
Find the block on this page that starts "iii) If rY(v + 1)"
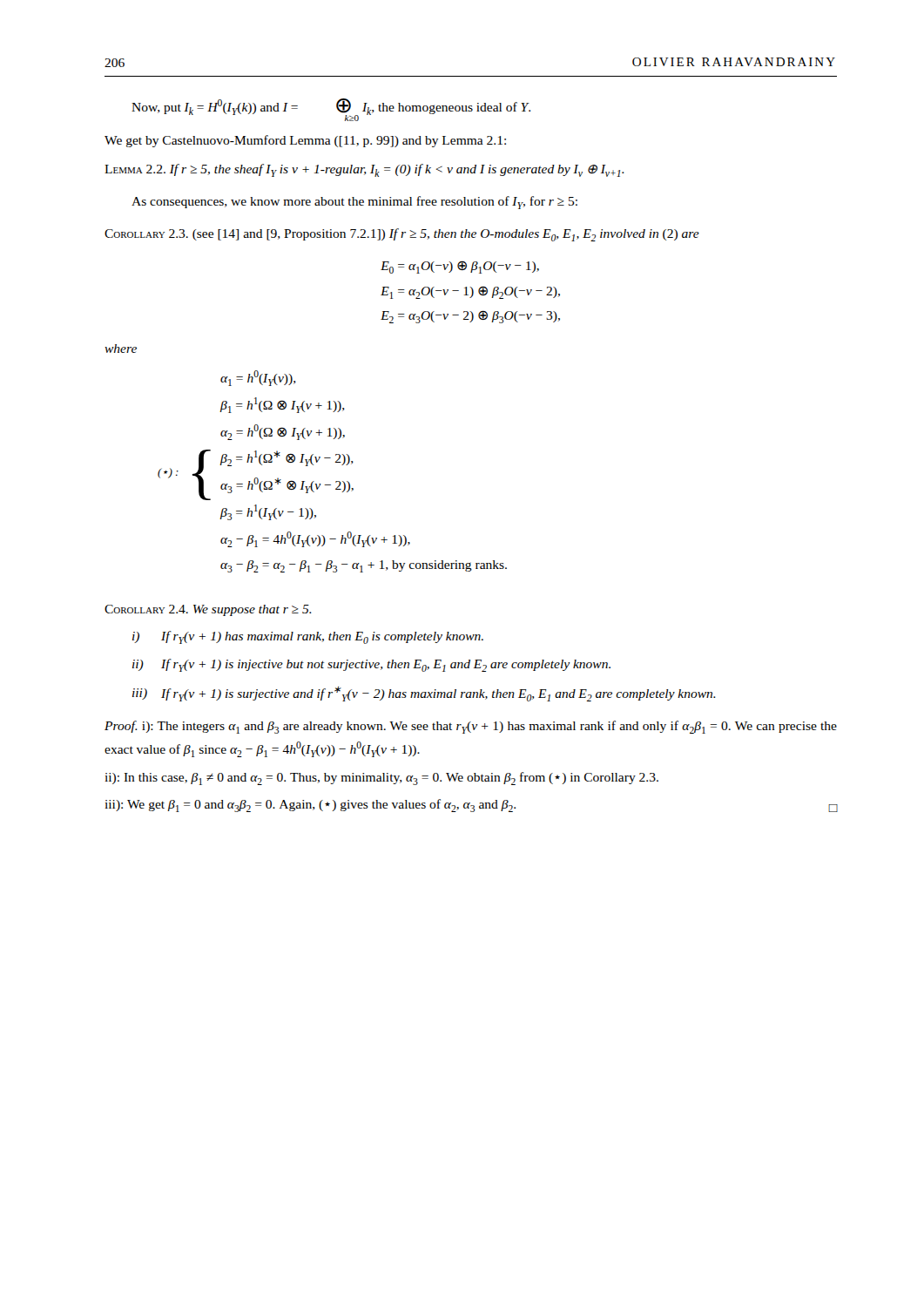coord(424,694)
